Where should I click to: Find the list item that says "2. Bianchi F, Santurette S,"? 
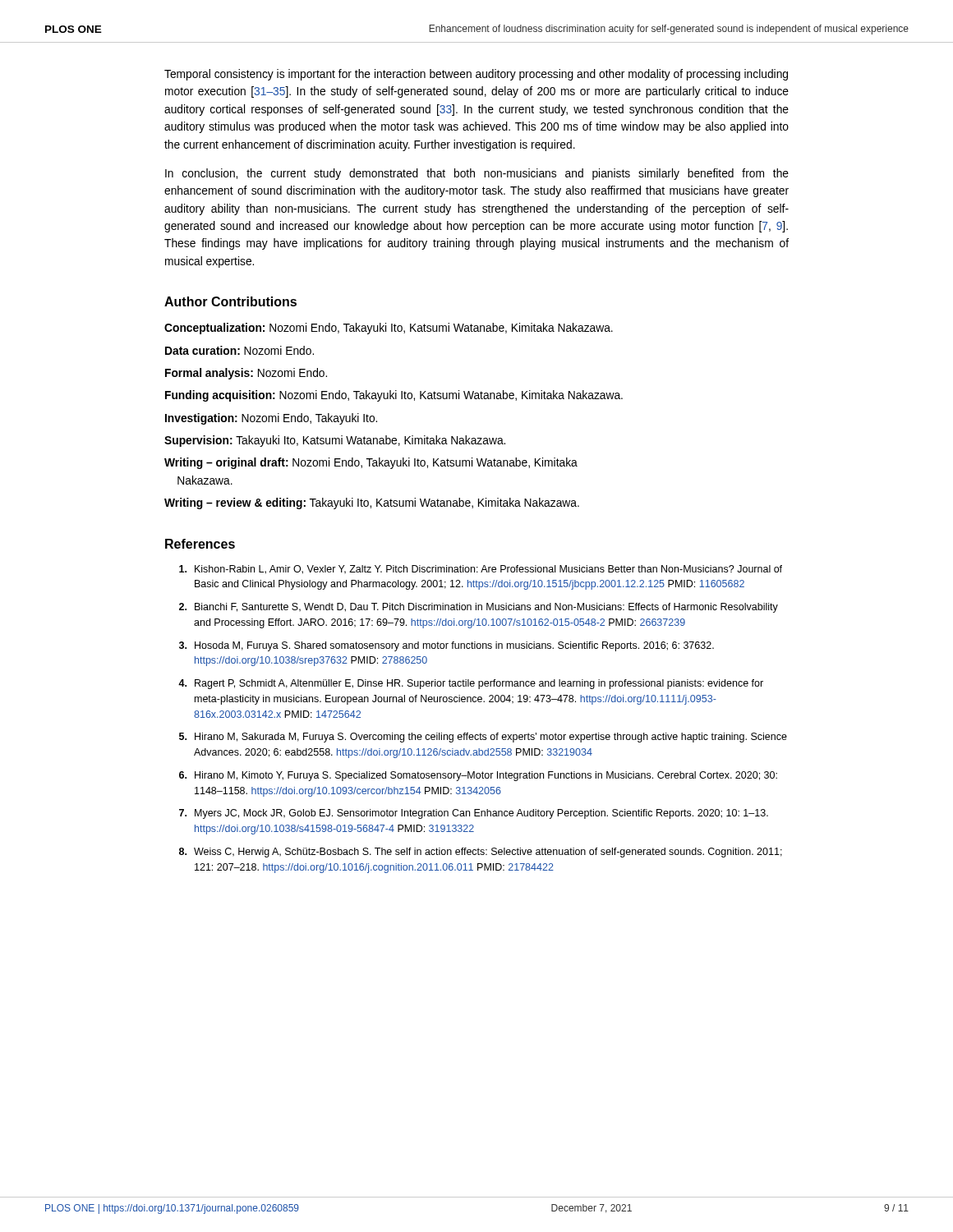click(476, 615)
